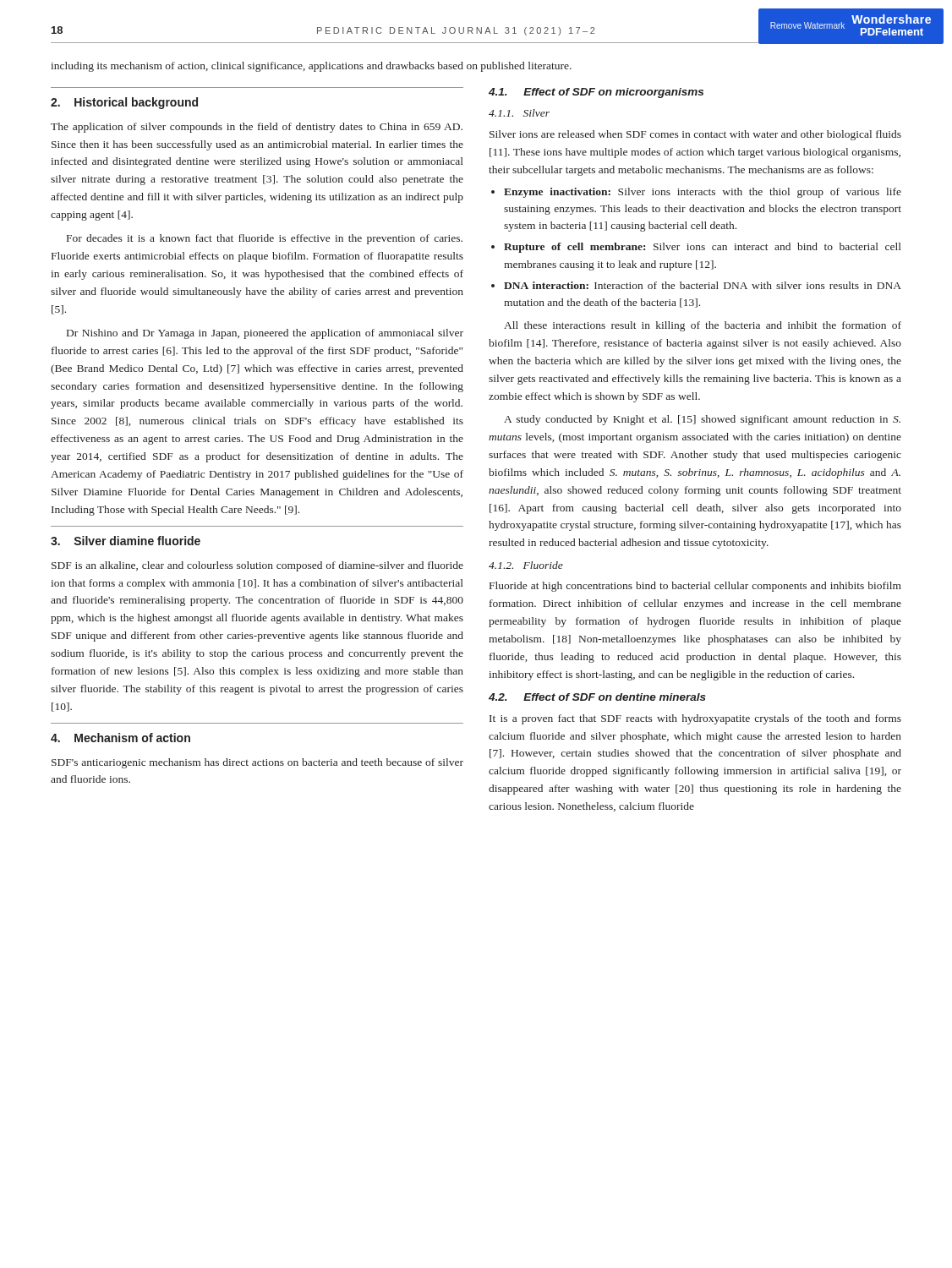Viewport: 952px width, 1268px height.
Task: Select the text block starting "Rupture of cell membrane: Silver ions"
Action: point(703,256)
